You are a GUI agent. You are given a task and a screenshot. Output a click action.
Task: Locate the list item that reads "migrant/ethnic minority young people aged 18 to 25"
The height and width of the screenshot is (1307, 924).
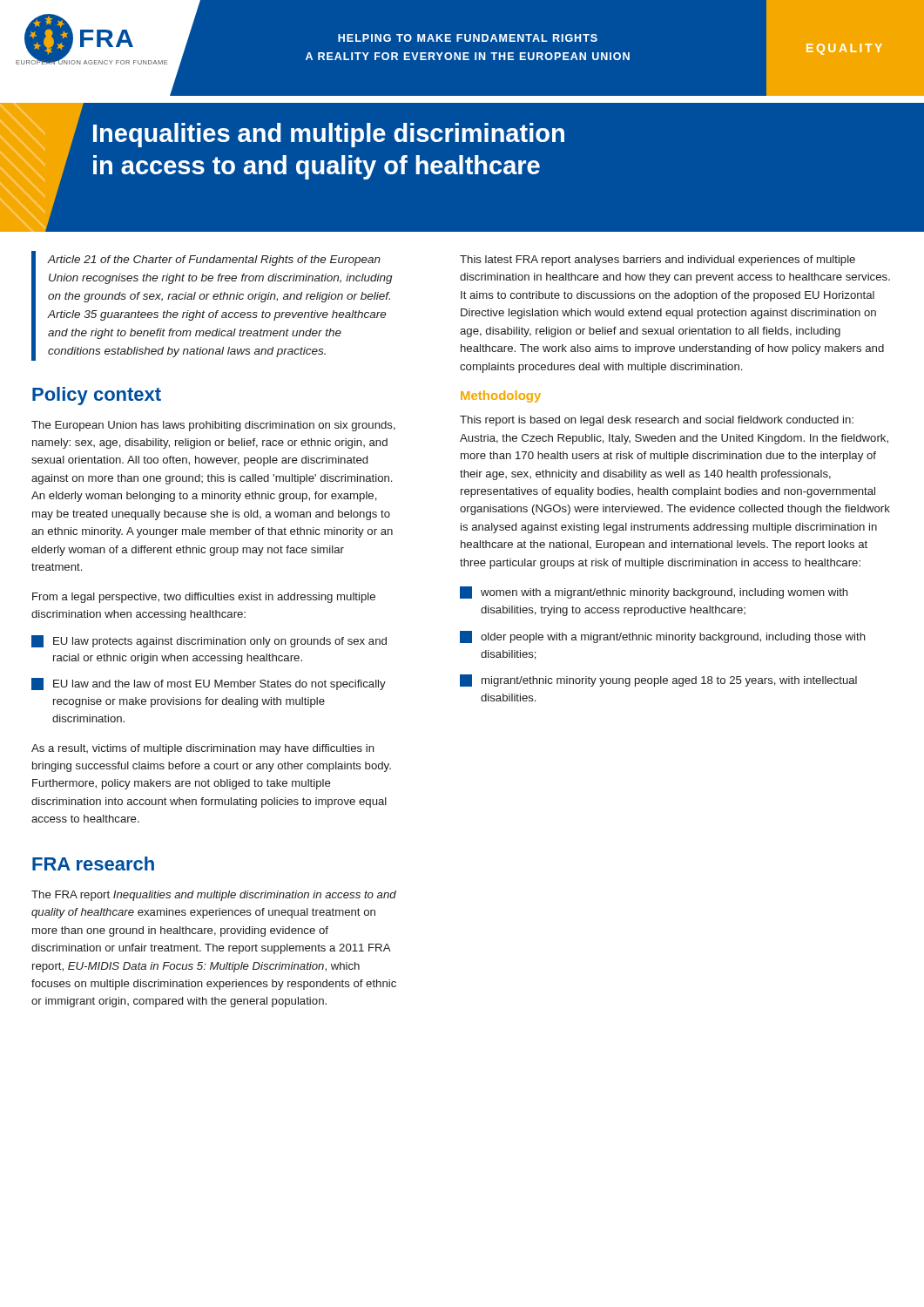(676, 689)
